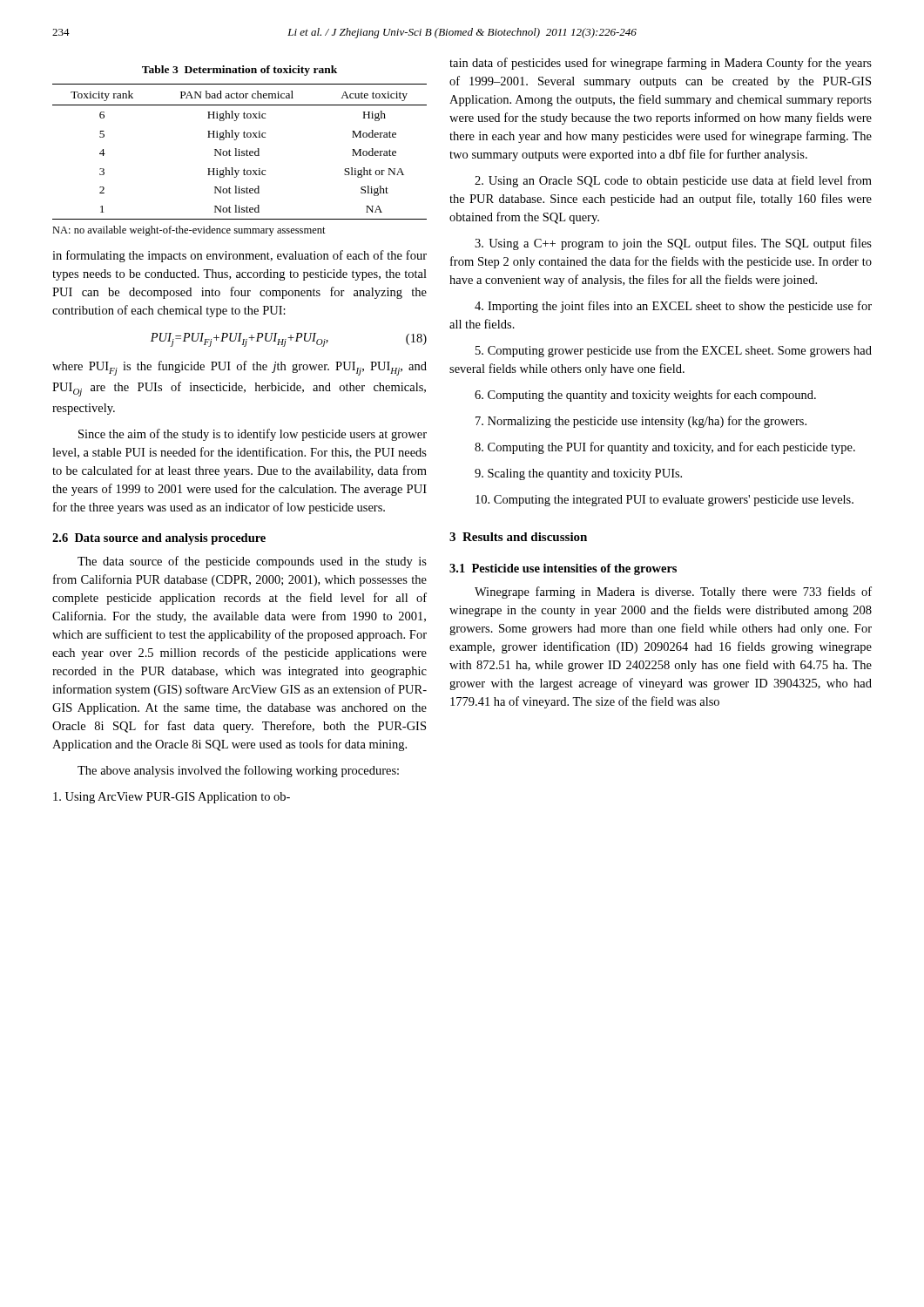Viewport: 924px width, 1307px height.
Task: Locate the list item that says "9. Scaling the quantity and toxicity"
Action: (x=579, y=473)
